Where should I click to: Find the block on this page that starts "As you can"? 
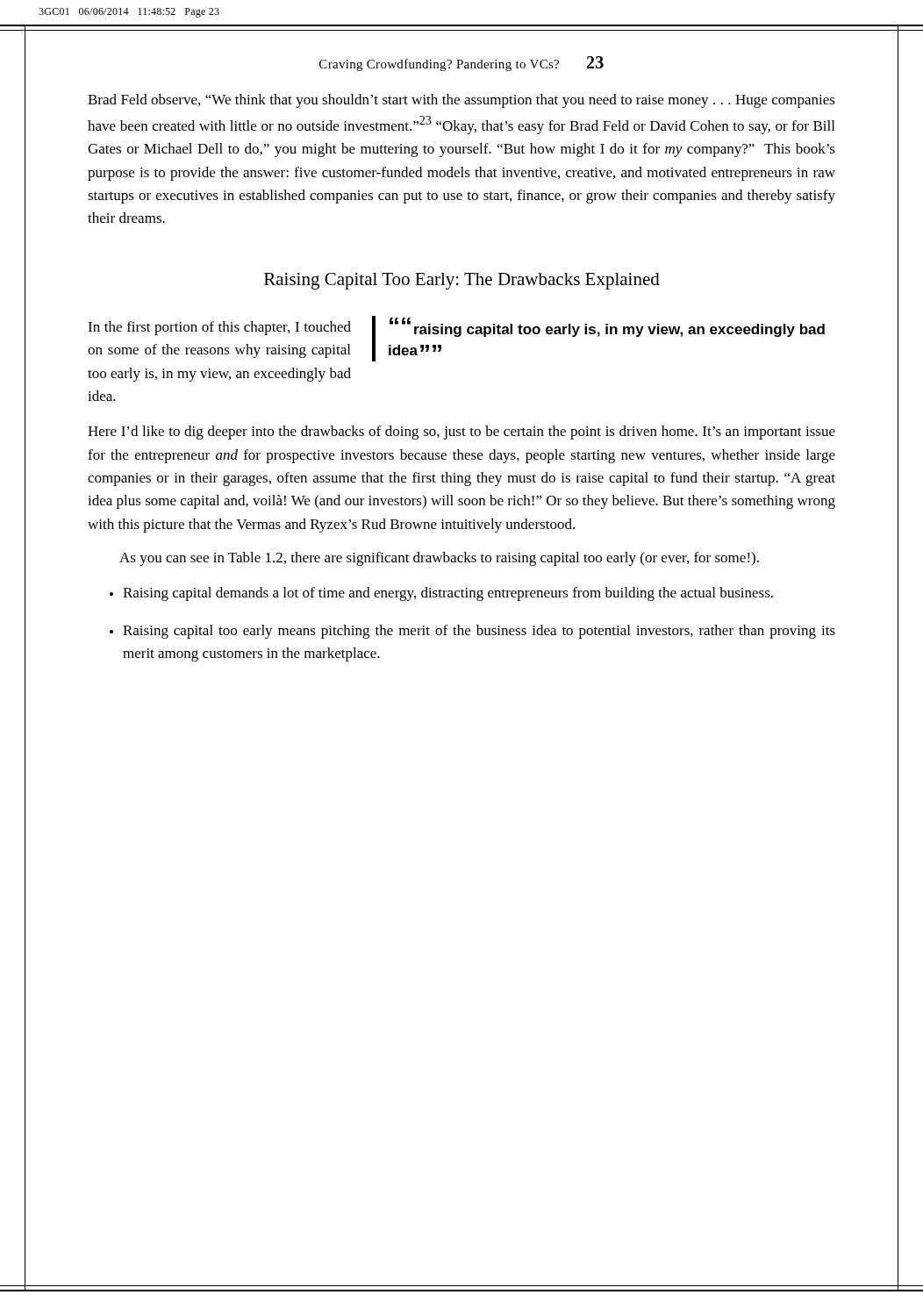coord(440,558)
